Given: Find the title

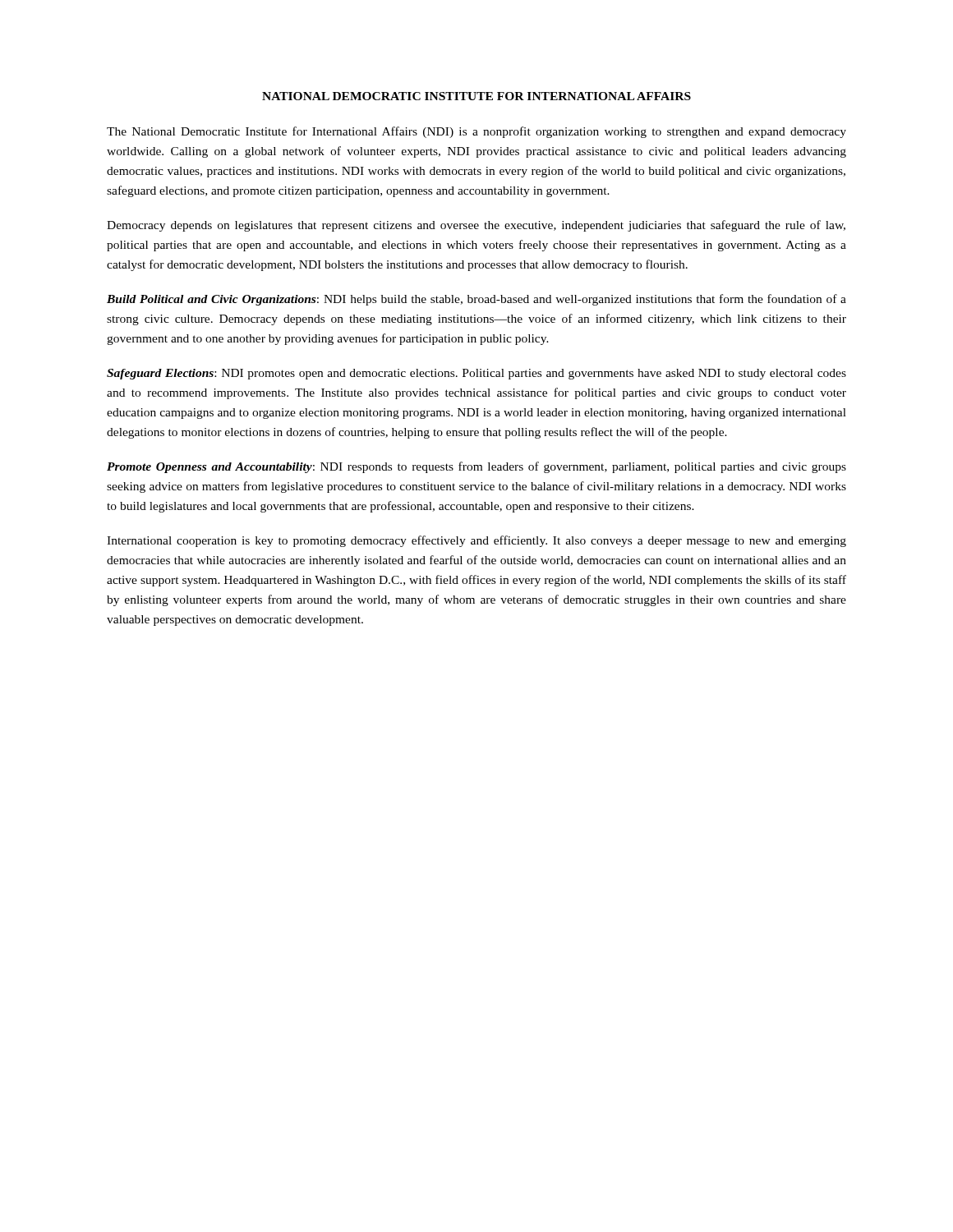Looking at the screenshot, I should (476, 96).
